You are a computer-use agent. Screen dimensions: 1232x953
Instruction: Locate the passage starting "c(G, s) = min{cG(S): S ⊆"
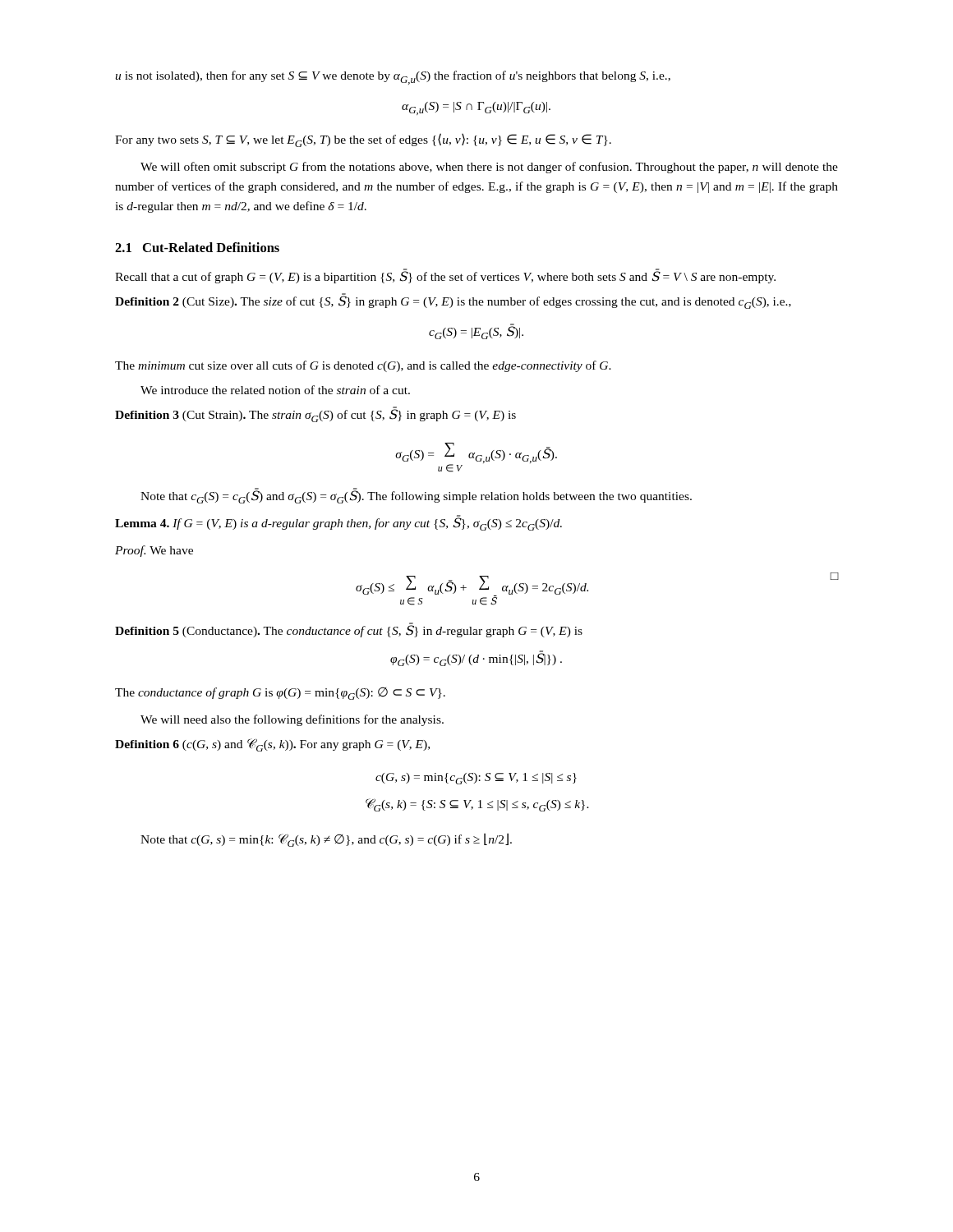476,791
